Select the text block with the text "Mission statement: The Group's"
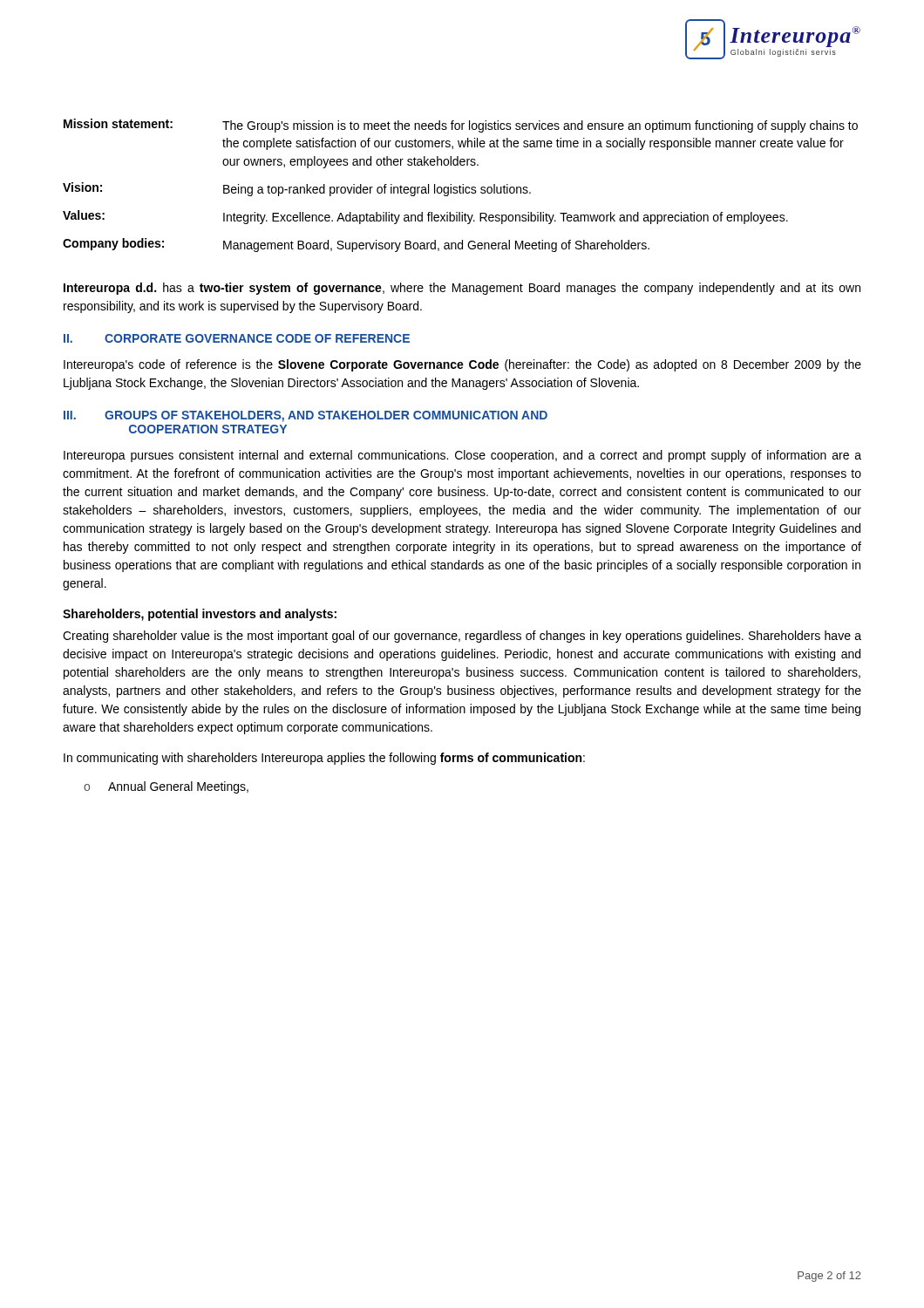Image resolution: width=924 pixels, height=1308 pixels. [x=462, y=186]
